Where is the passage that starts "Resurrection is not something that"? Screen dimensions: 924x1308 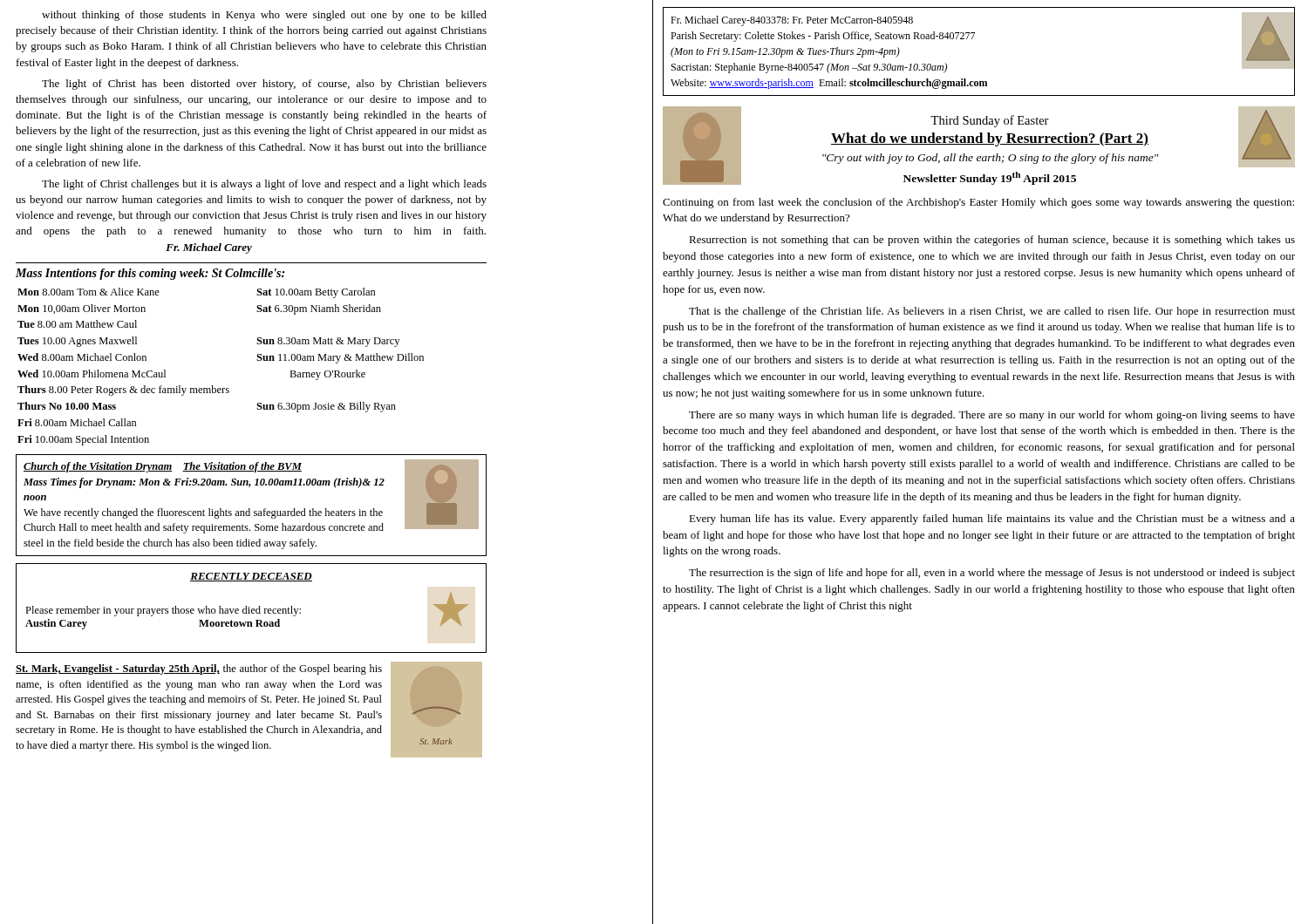point(979,423)
